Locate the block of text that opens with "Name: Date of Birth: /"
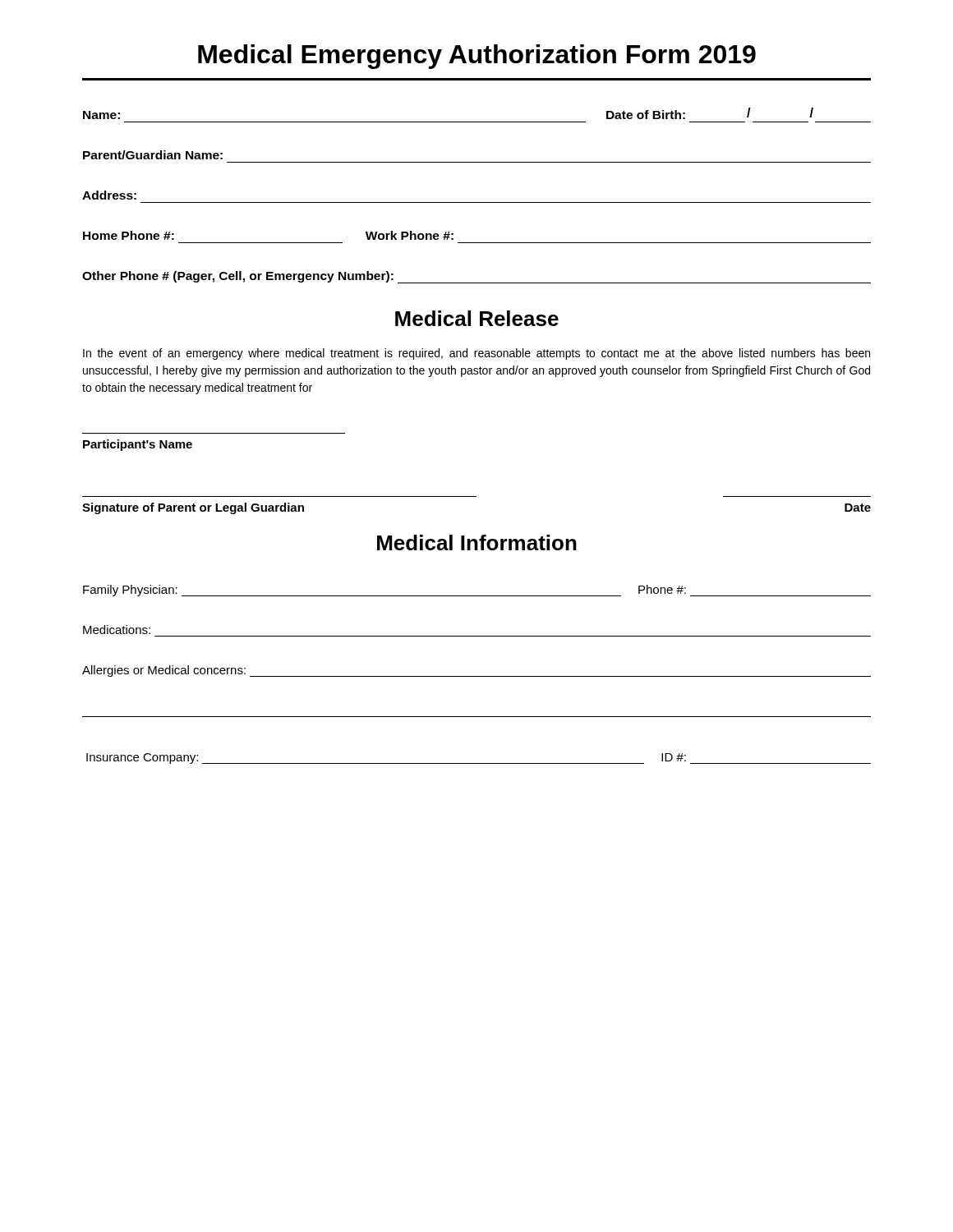Viewport: 953px width, 1232px height. click(x=476, y=114)
